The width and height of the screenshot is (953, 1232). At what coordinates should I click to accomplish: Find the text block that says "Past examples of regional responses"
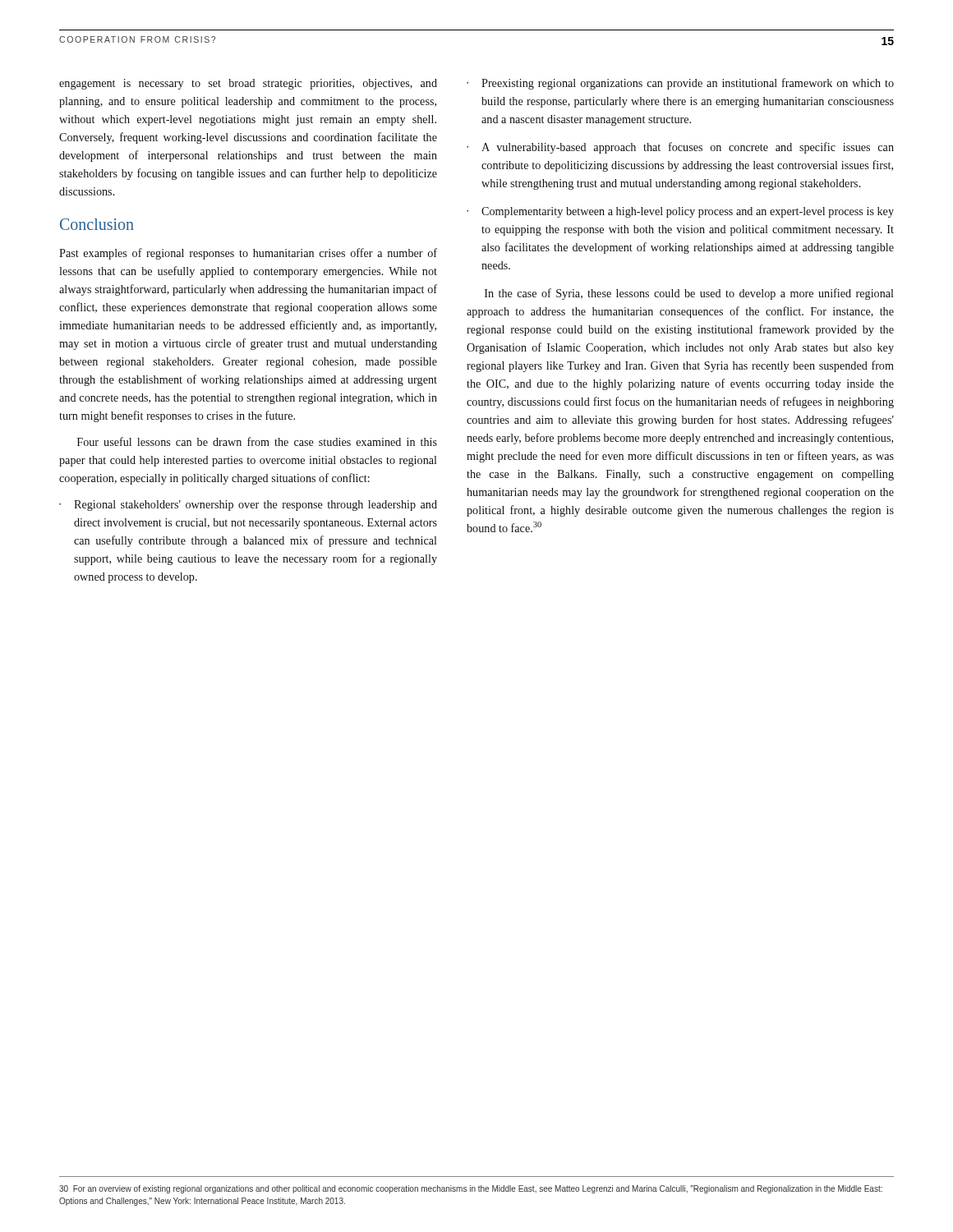pos(248,365)
